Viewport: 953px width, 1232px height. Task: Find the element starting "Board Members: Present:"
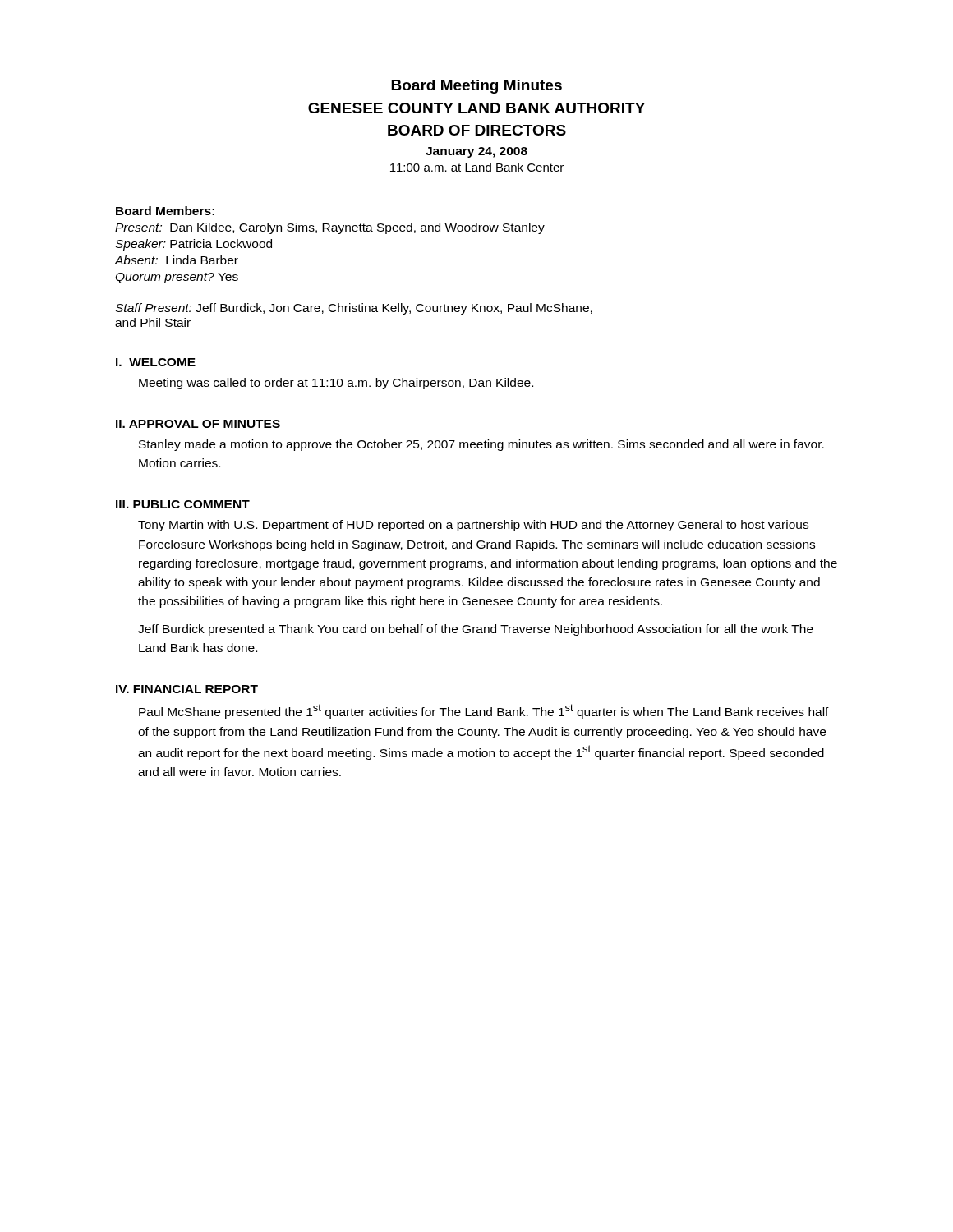tap(165, 211)
